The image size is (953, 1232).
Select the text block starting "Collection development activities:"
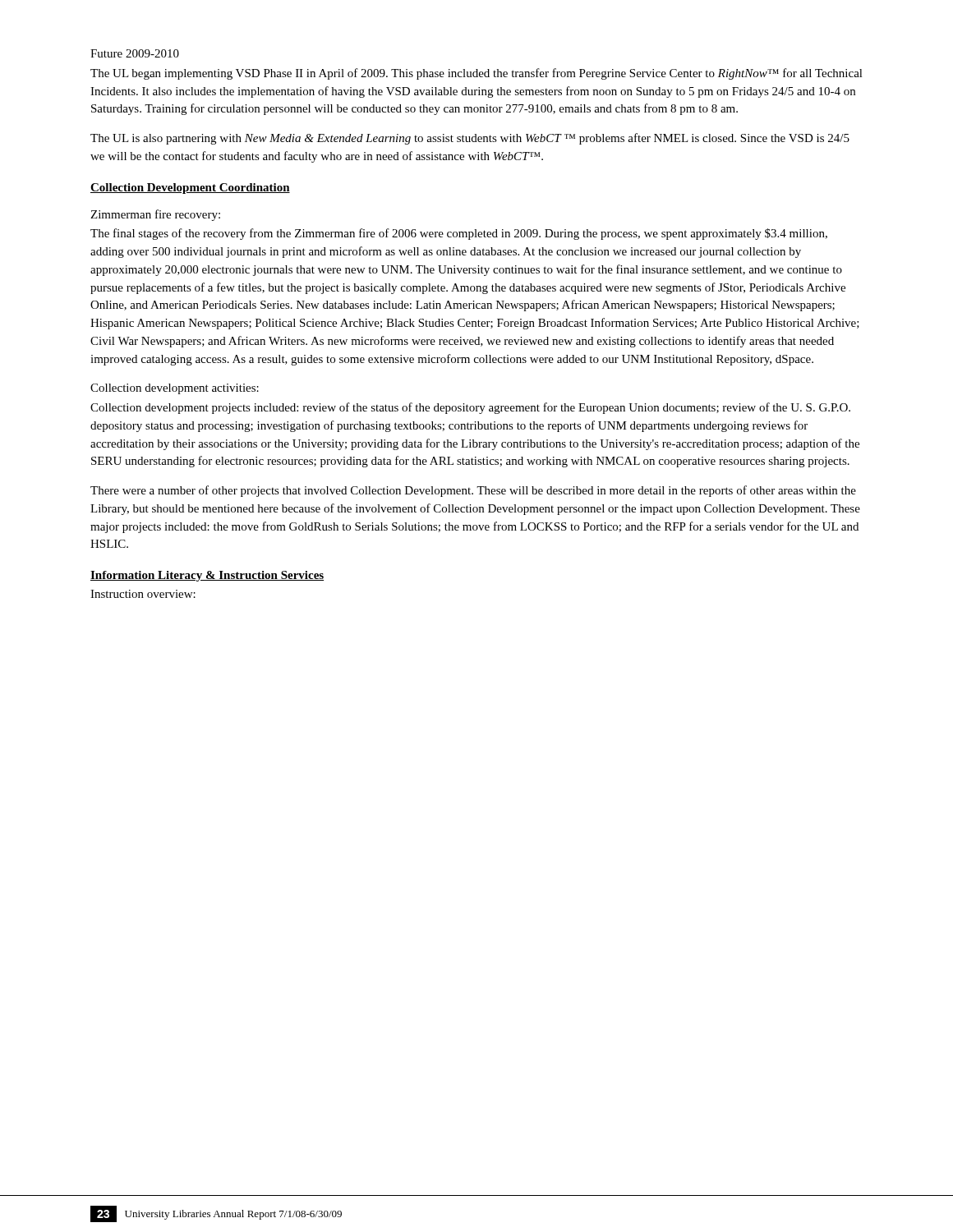coord(175,388)
